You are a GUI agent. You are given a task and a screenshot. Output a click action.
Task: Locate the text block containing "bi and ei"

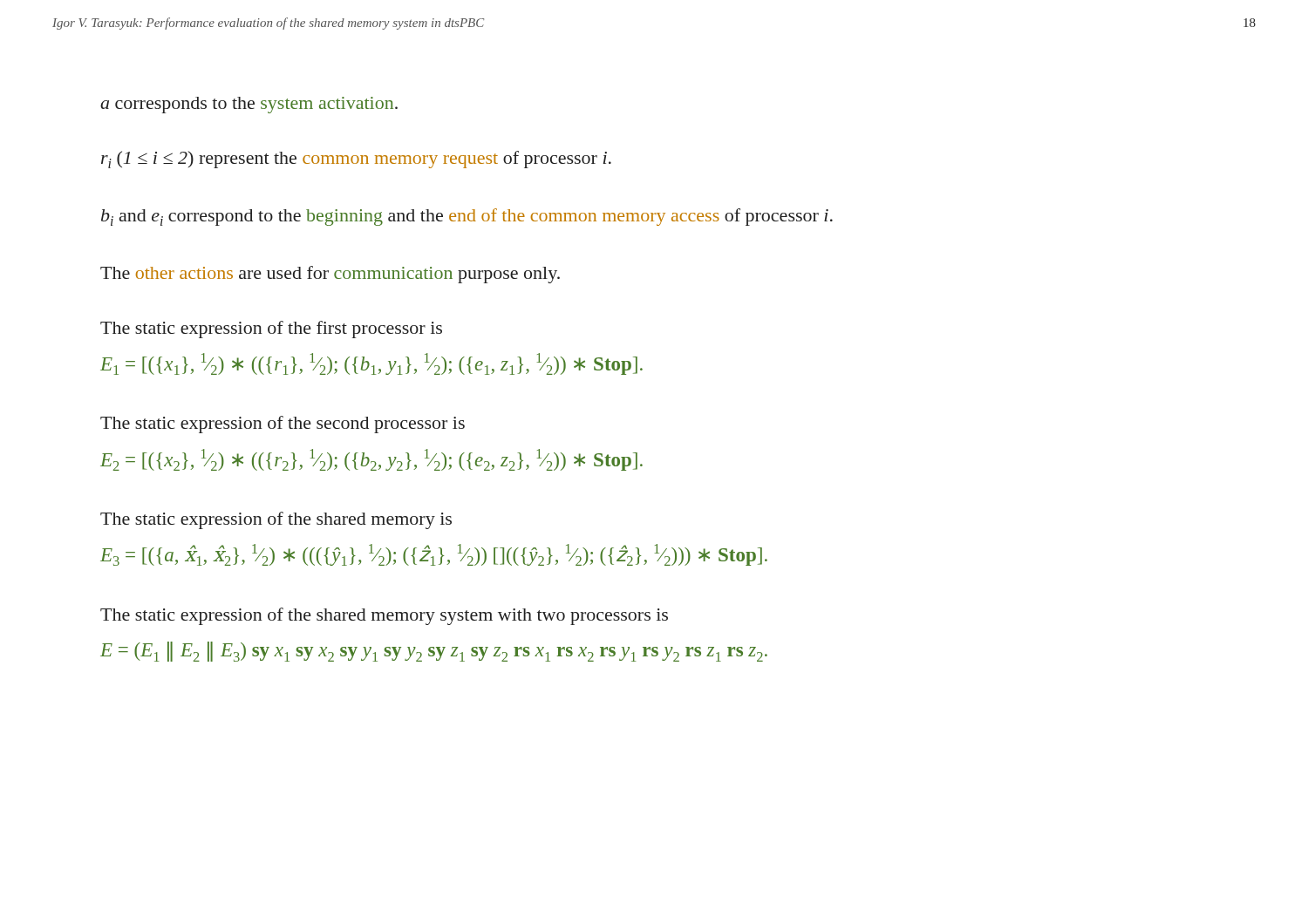pyautogui.click(x=467, y=216)
